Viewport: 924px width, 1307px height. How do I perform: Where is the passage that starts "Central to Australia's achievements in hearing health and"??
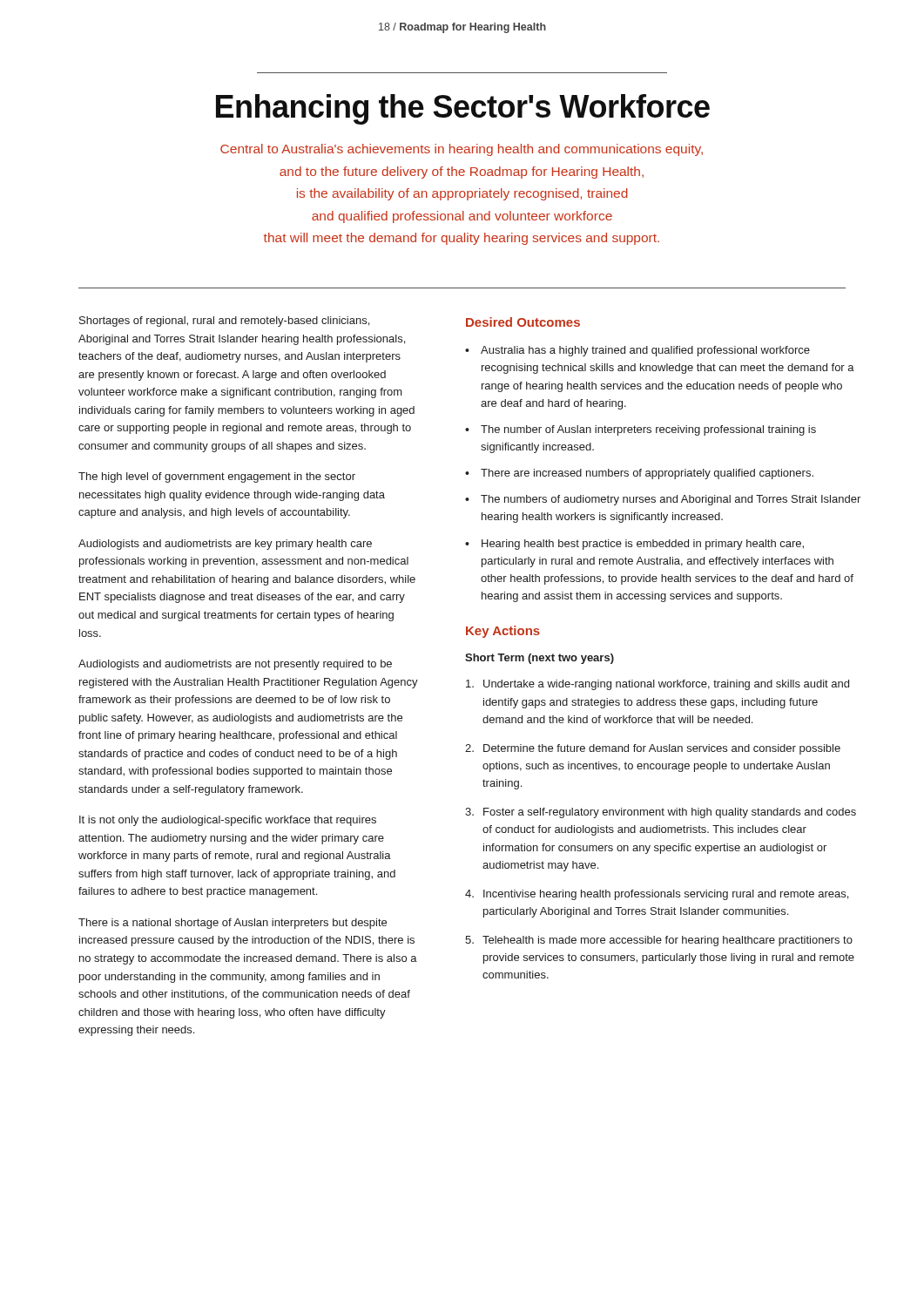click(x=462, y=193)
